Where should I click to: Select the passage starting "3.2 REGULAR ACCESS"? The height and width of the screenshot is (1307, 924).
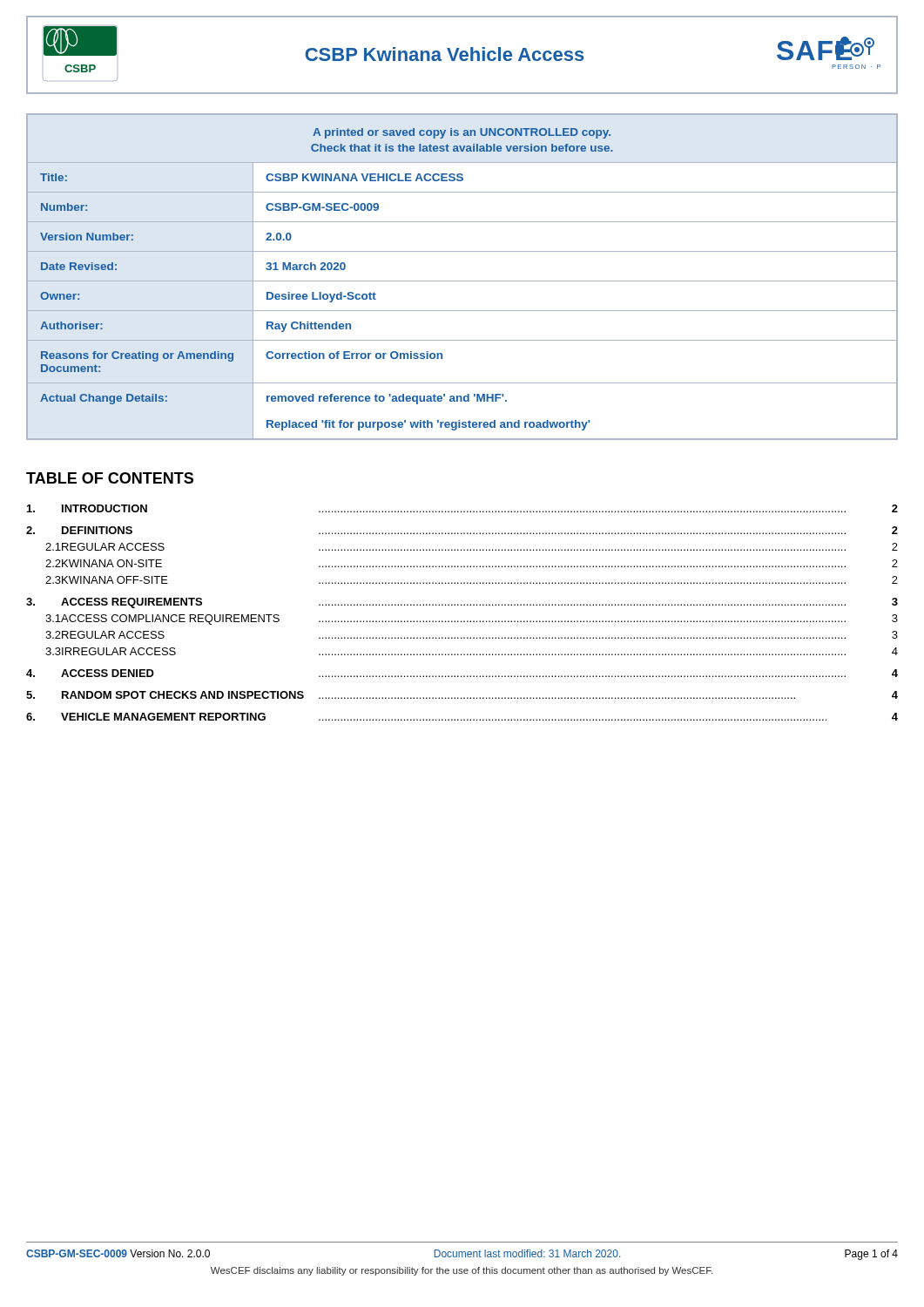462,635
